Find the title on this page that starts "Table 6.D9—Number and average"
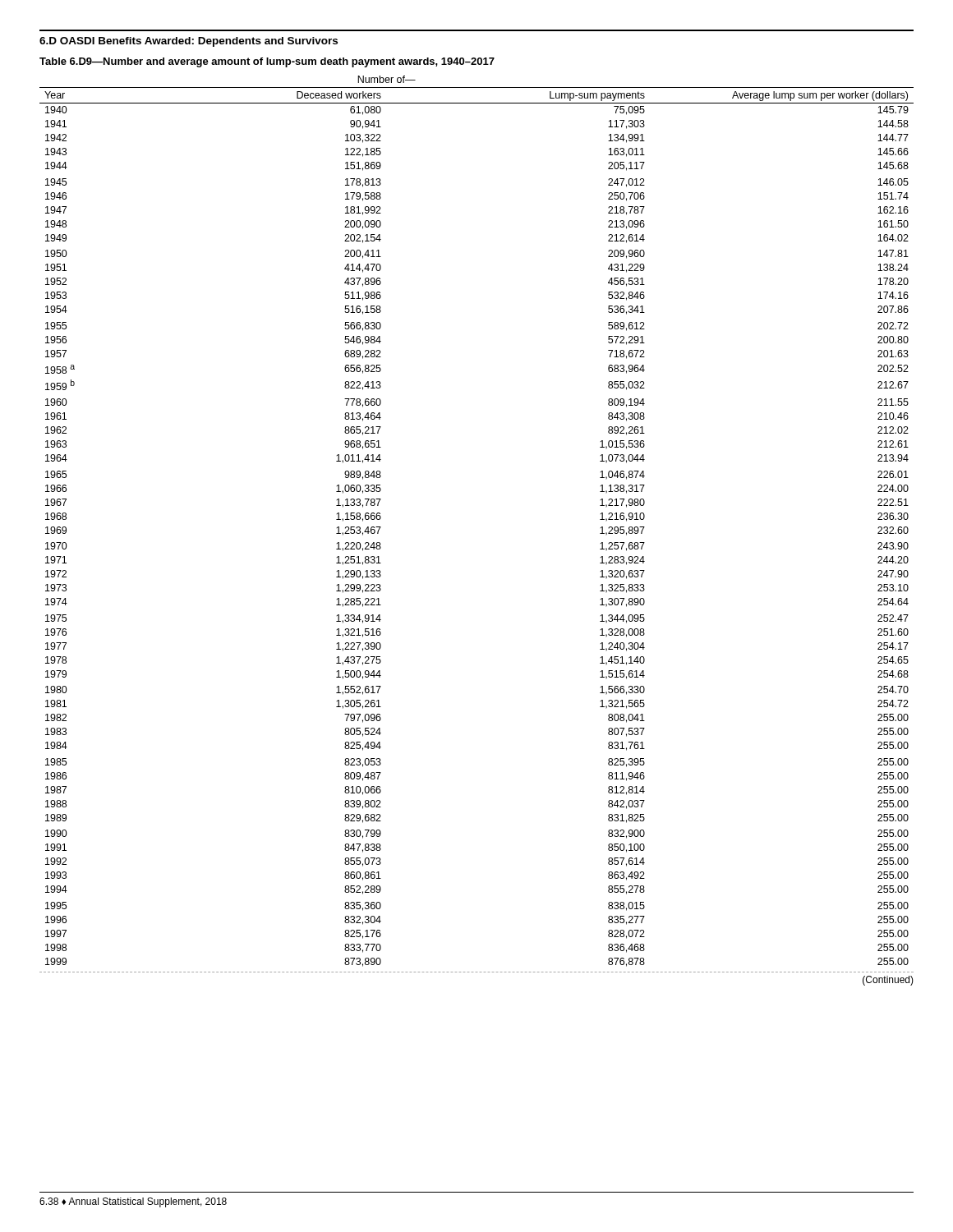953x1232 pixels. pyautogui.click(x=267, y=61)
